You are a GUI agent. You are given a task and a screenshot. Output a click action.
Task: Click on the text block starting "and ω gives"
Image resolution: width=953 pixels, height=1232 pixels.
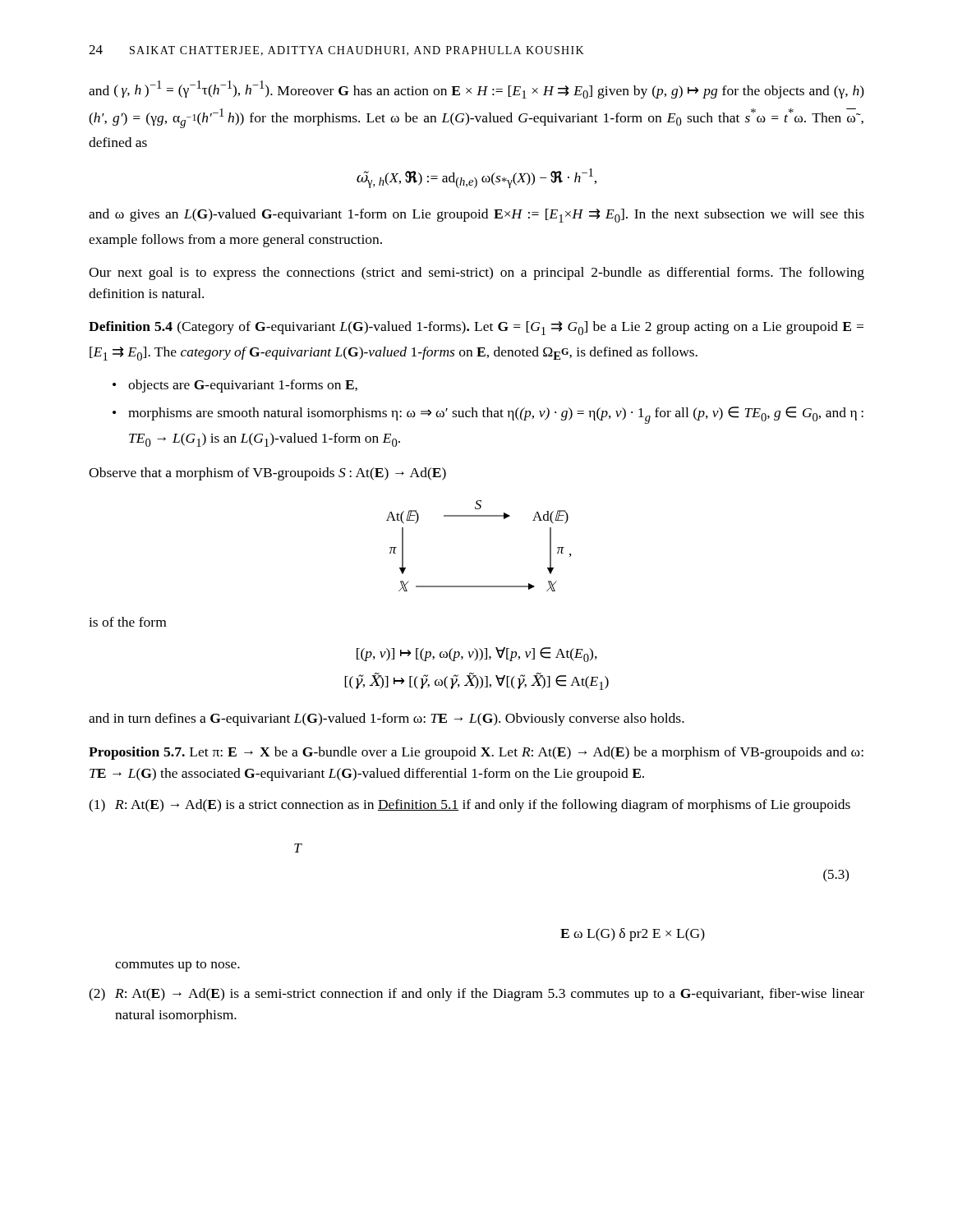click(x=476, y=226)
